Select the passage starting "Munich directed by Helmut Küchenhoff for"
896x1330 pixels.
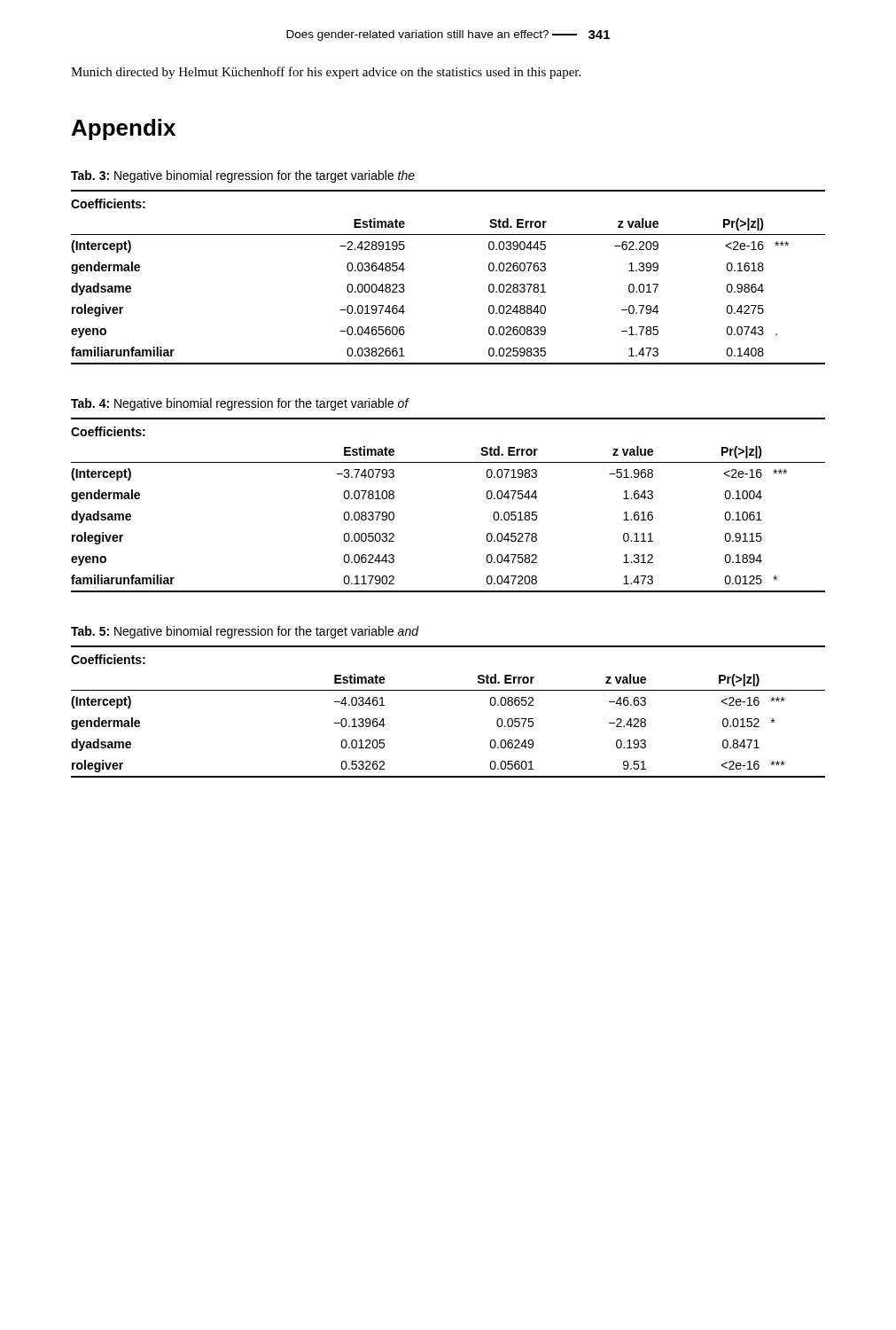click(326, 72)
